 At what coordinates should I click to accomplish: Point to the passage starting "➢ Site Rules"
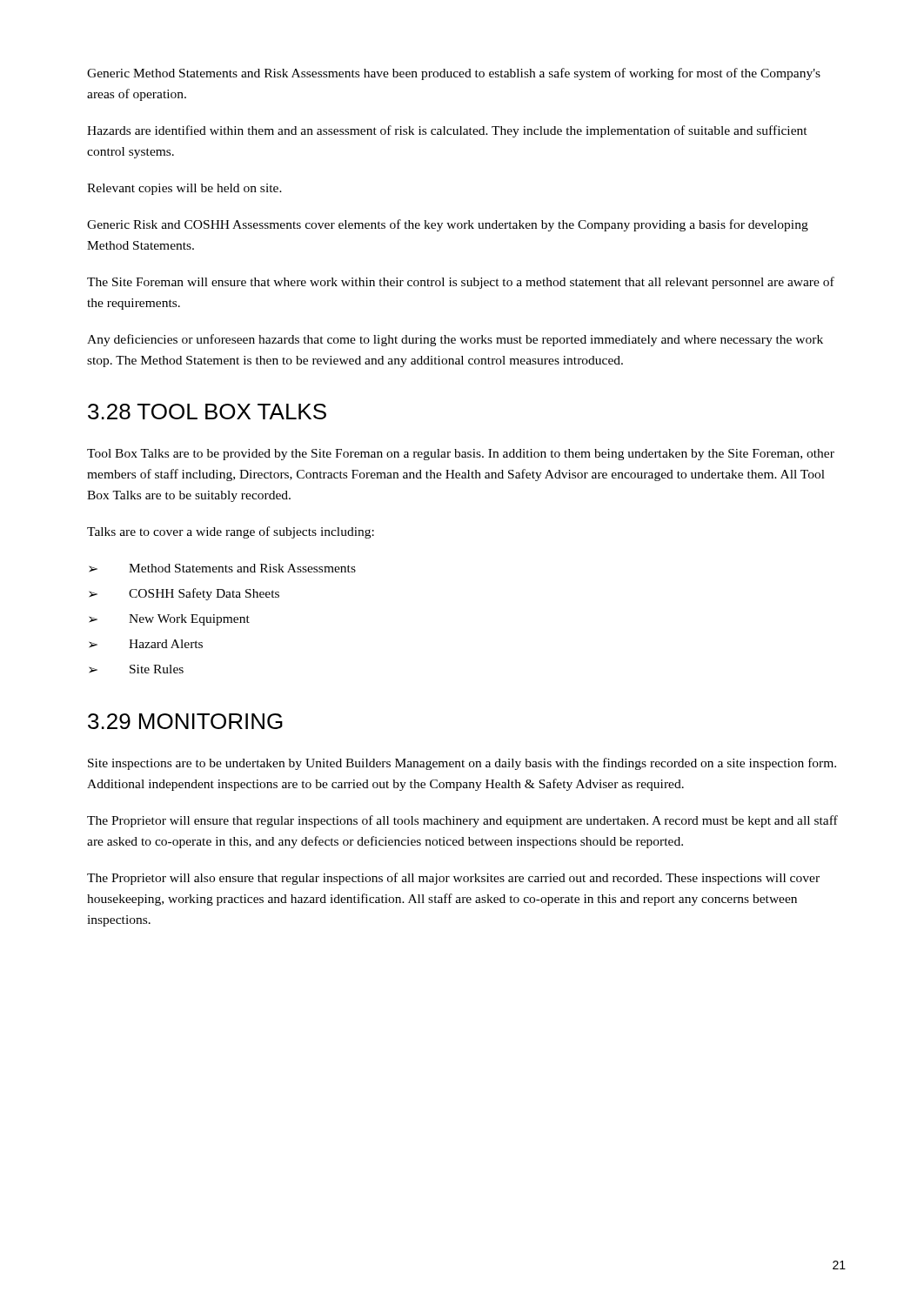(x=136, y=669)
